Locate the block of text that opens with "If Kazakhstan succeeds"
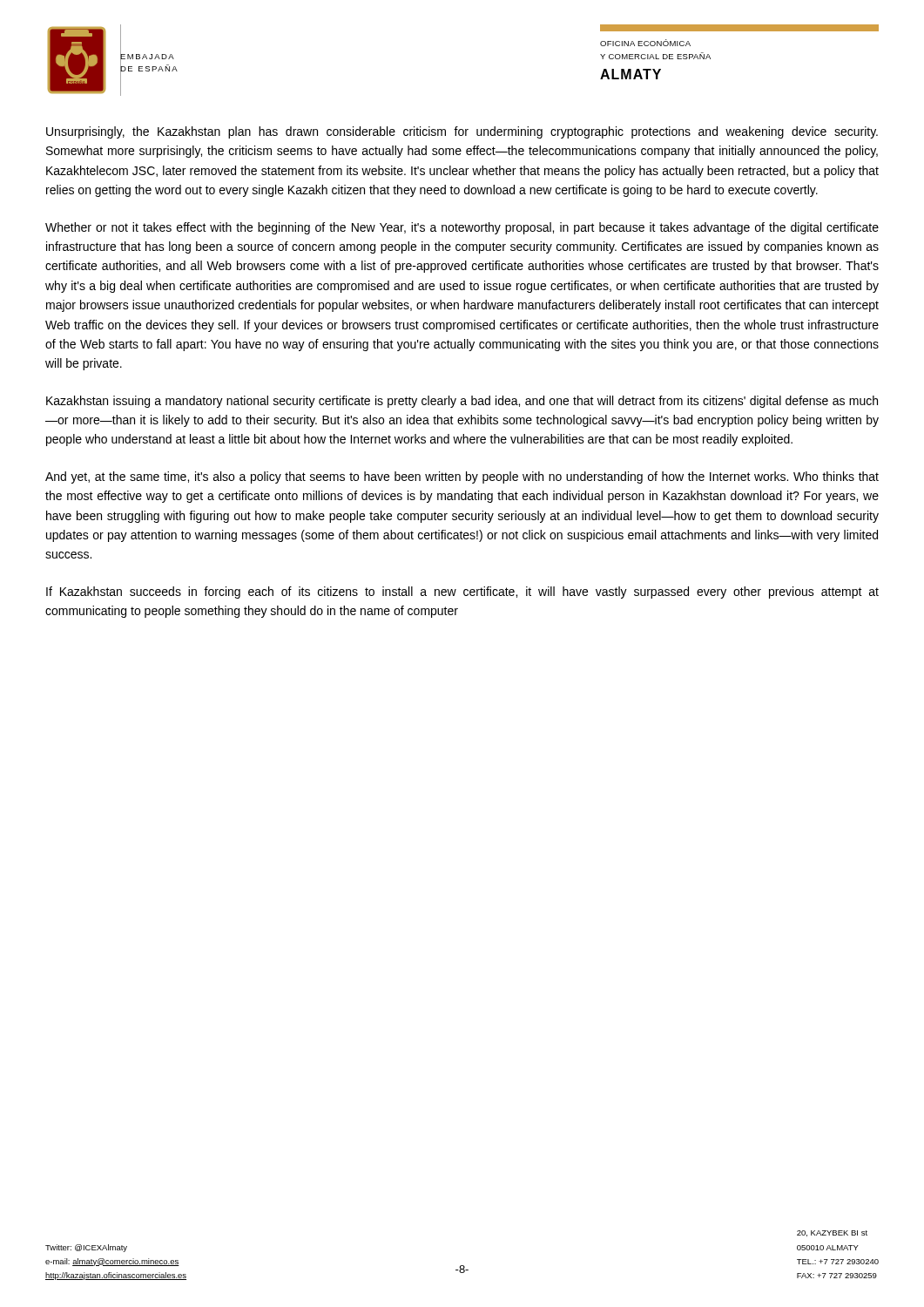The height and width of the screenshot is (1307, 924). tap(462, 601)
